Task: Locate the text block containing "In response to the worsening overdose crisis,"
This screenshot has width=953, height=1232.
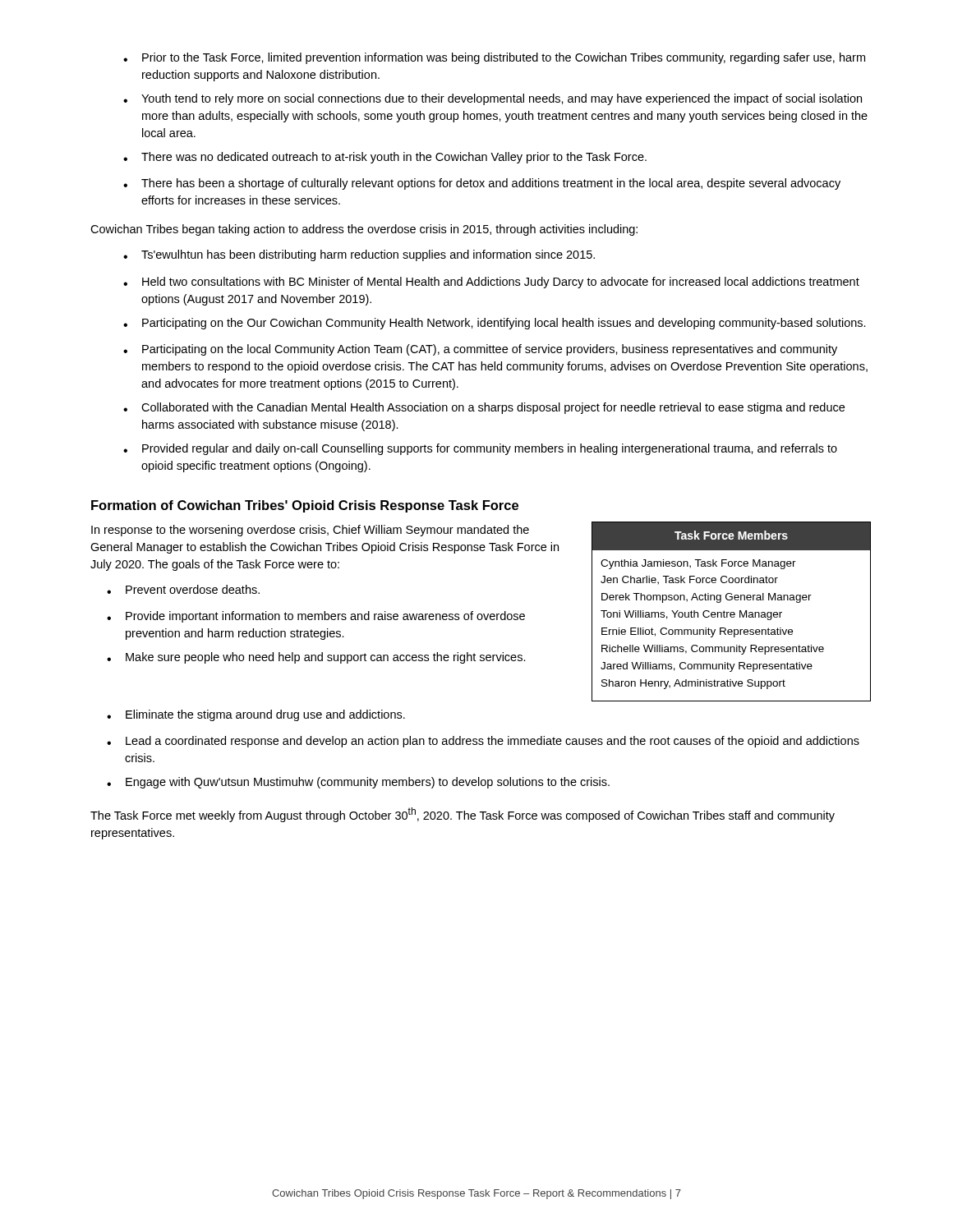Action: tap(325, 547)
